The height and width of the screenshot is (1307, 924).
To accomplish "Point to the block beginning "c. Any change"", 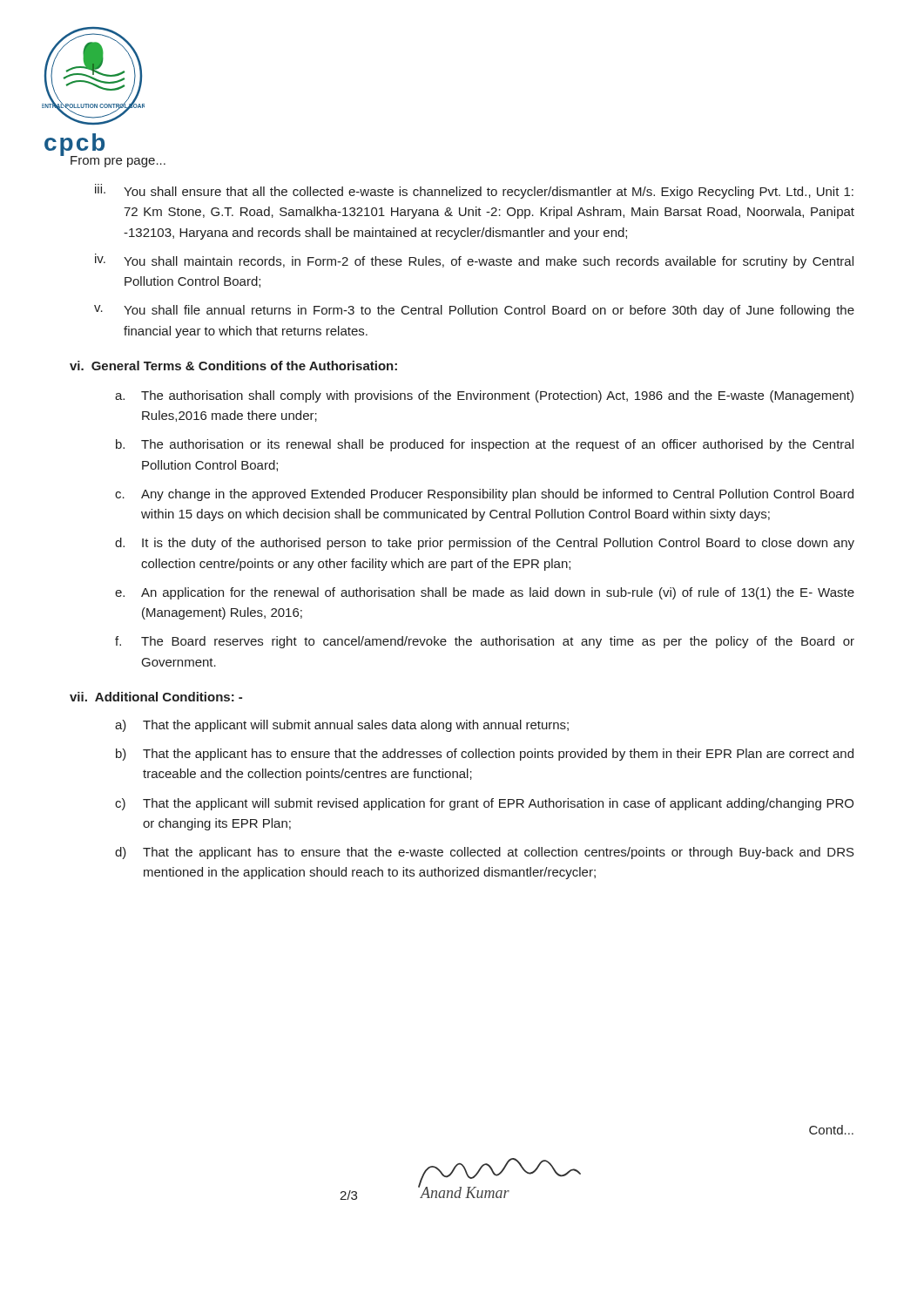I will [485, 504].
